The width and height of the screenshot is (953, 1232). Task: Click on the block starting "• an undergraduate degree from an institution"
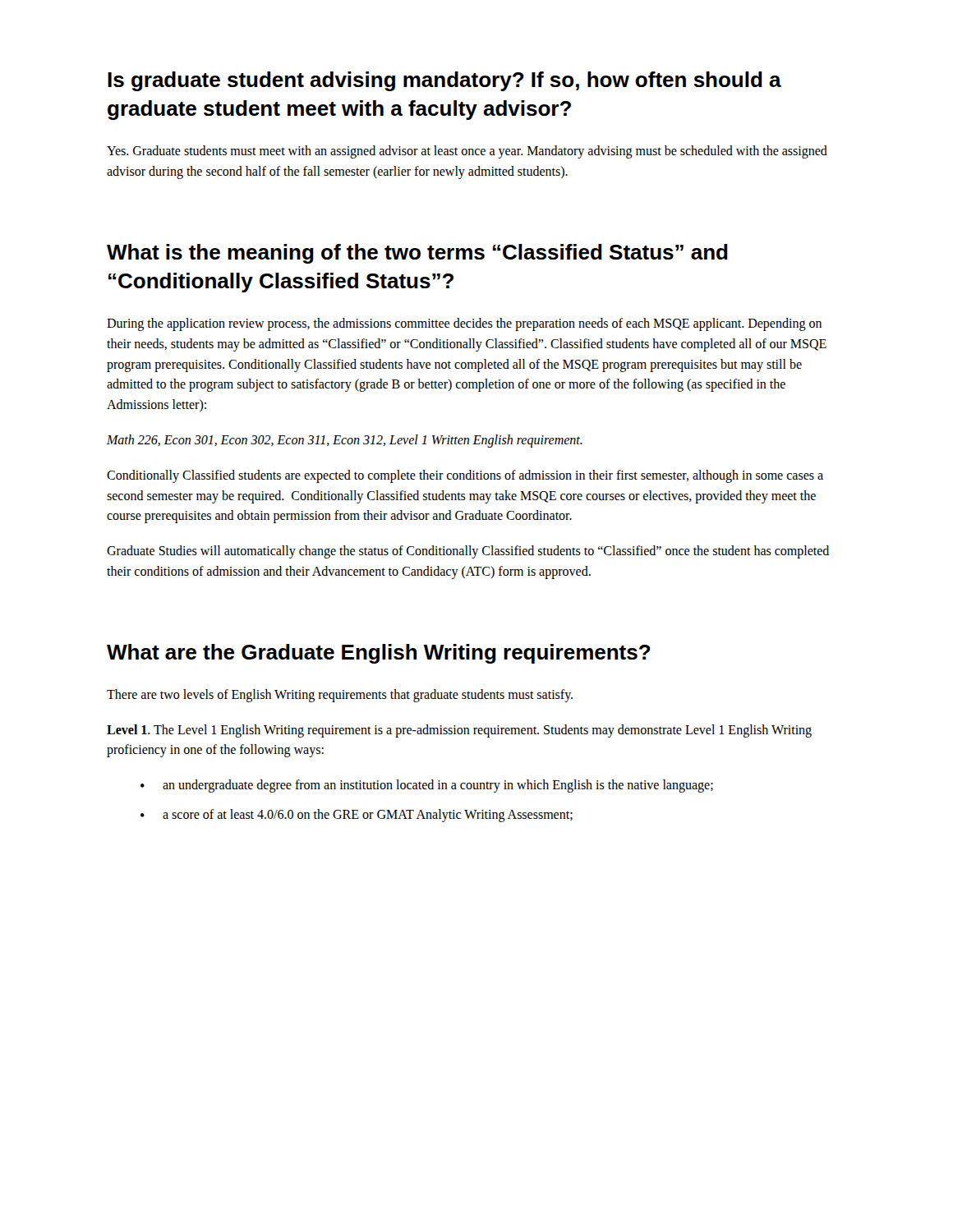click(x=427, y=787)
